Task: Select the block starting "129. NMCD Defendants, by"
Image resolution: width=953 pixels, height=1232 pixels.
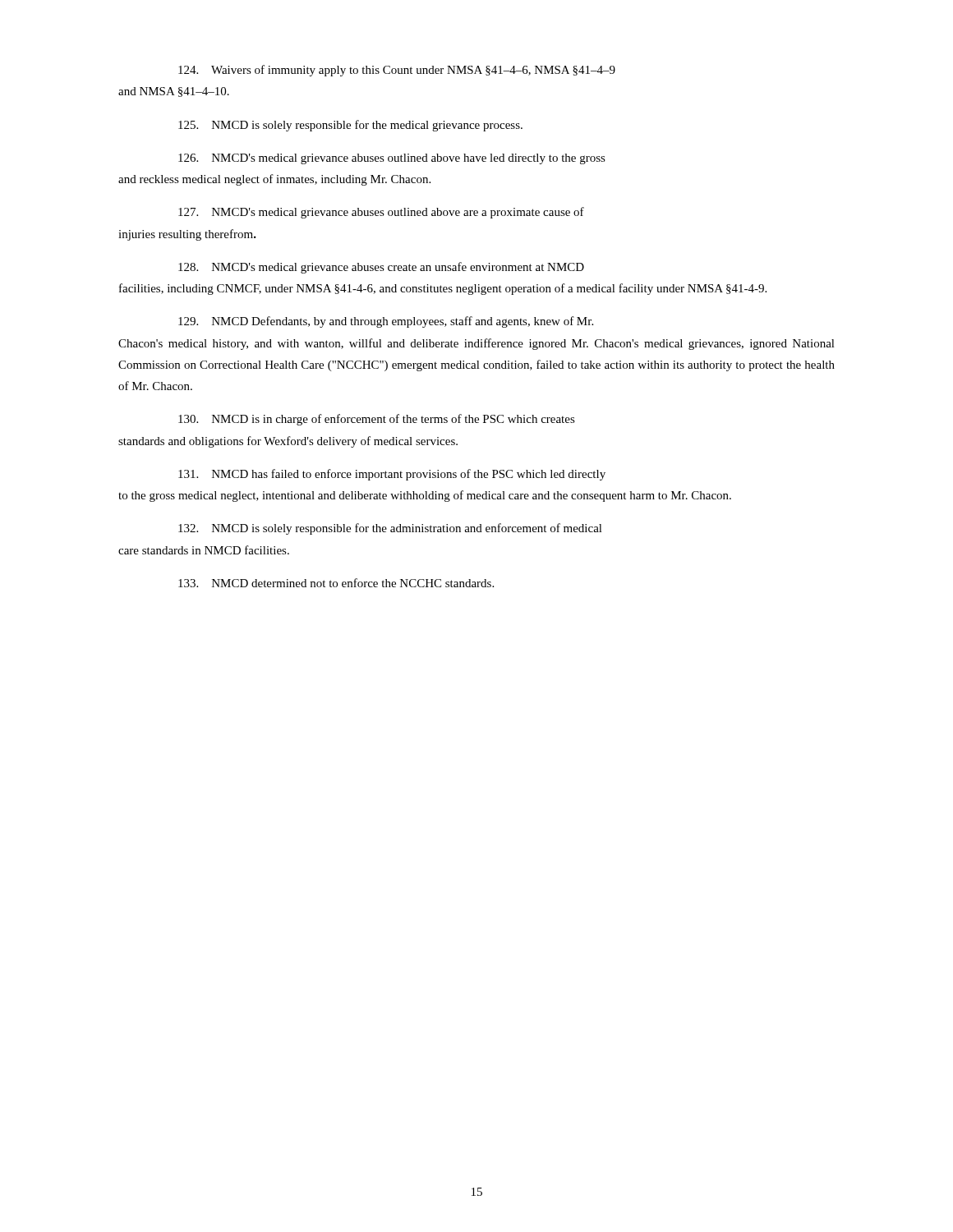Action: [476, 354]
